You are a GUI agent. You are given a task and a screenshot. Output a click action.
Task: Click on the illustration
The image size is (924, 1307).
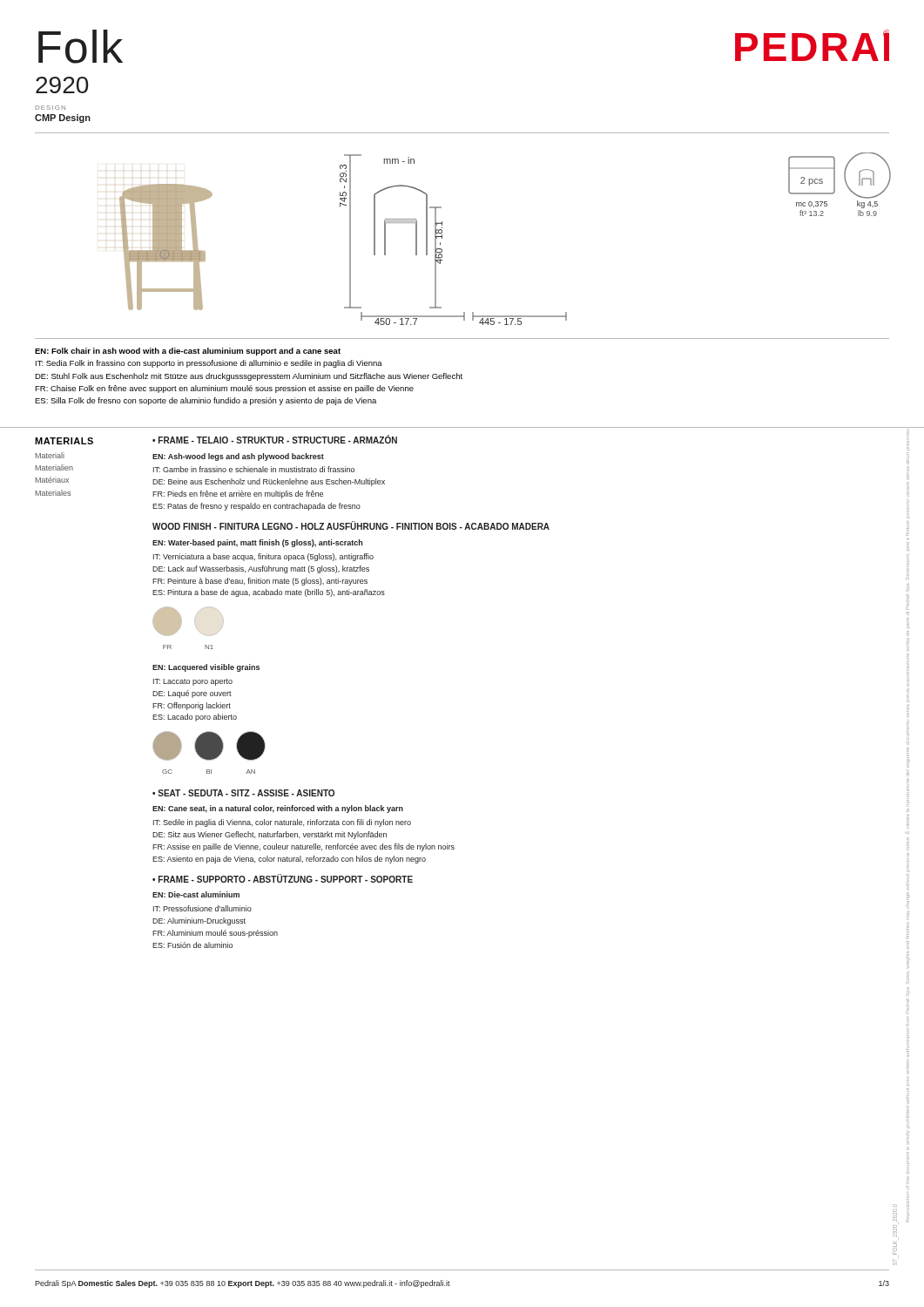pos(392,236)
